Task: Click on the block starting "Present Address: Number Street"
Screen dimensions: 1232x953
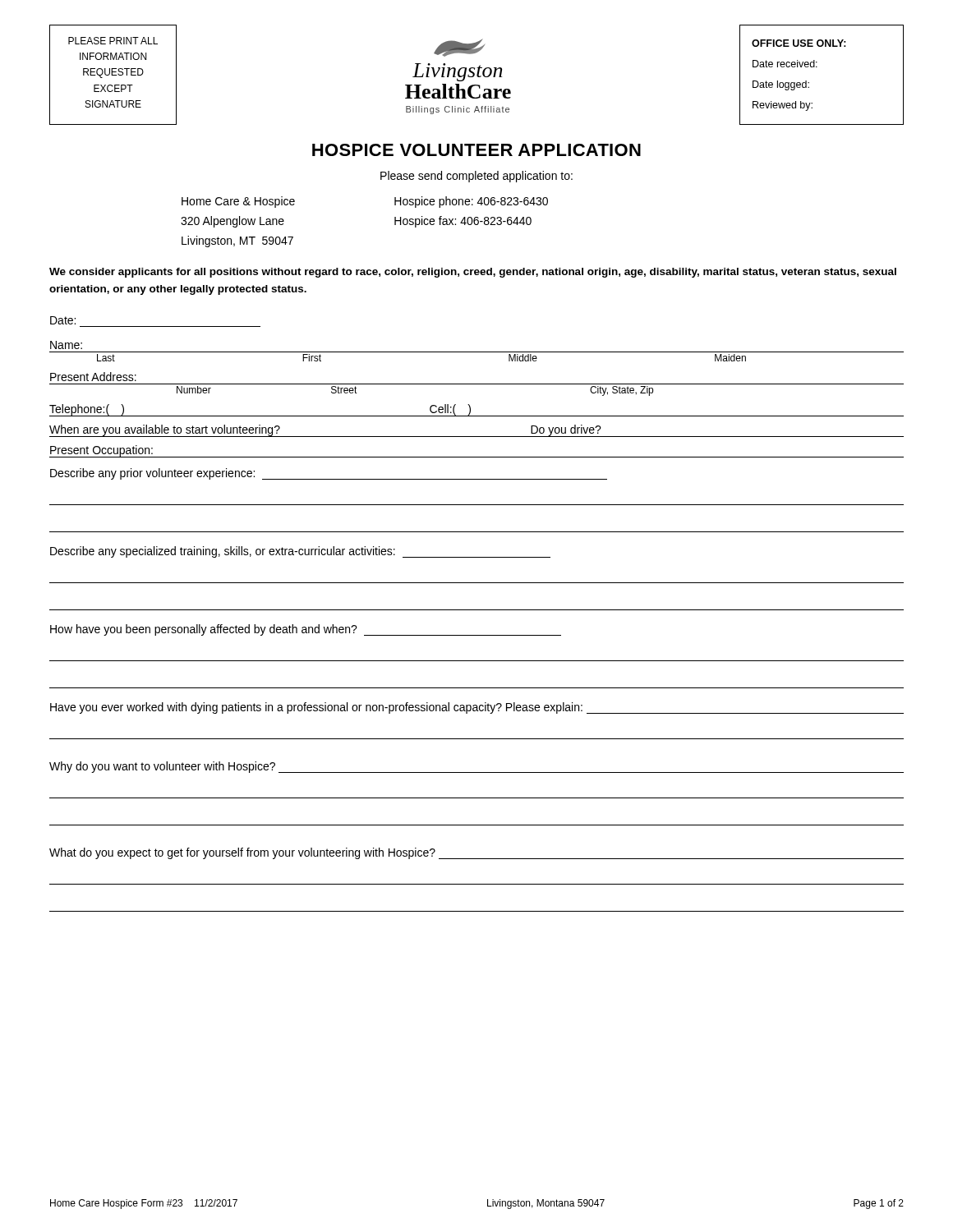Action: click(476, 383)
